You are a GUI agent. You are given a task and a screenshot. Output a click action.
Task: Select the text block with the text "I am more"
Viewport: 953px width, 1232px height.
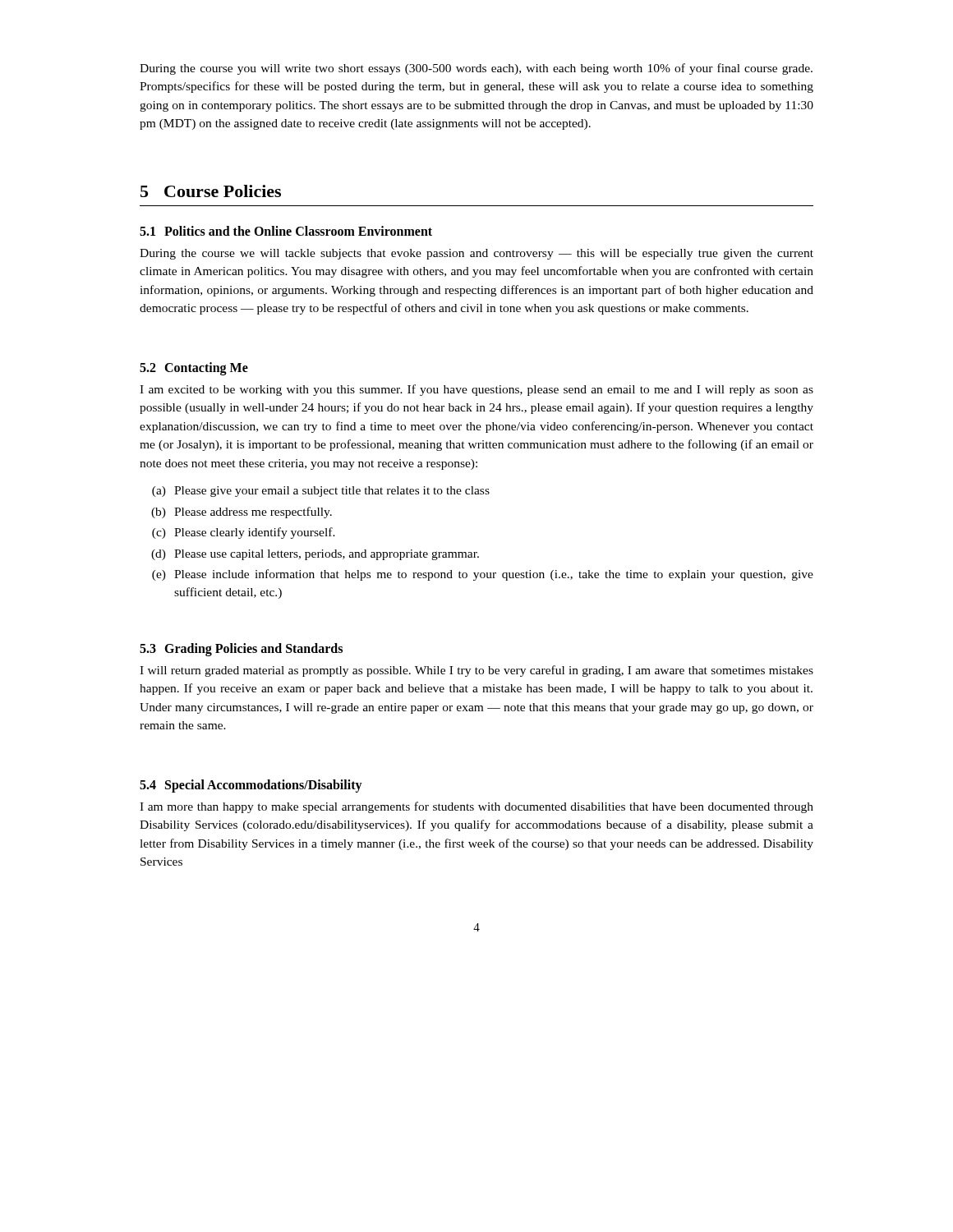tap(476, 834)
